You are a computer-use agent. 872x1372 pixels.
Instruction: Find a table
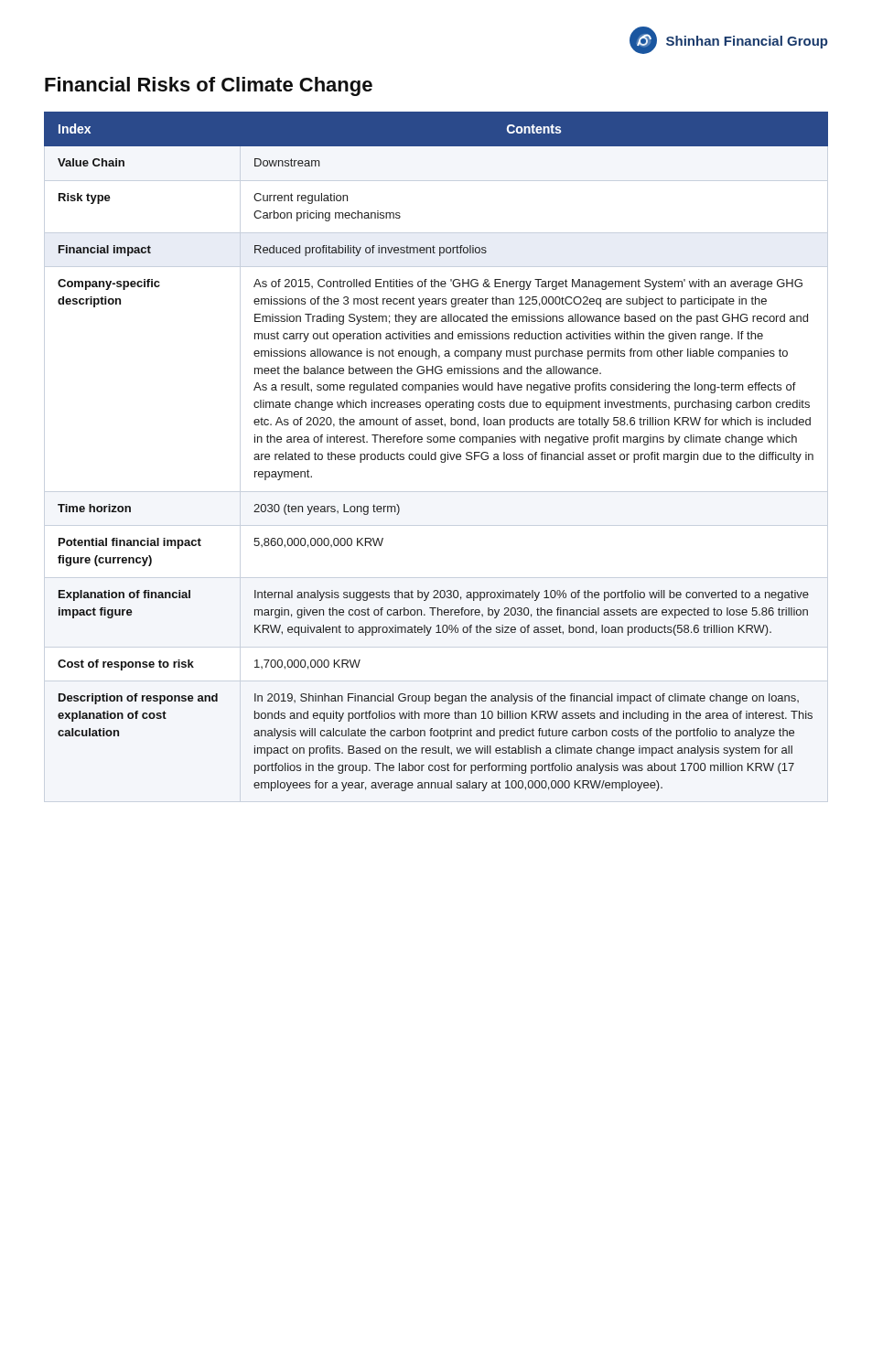pos(436,457)
